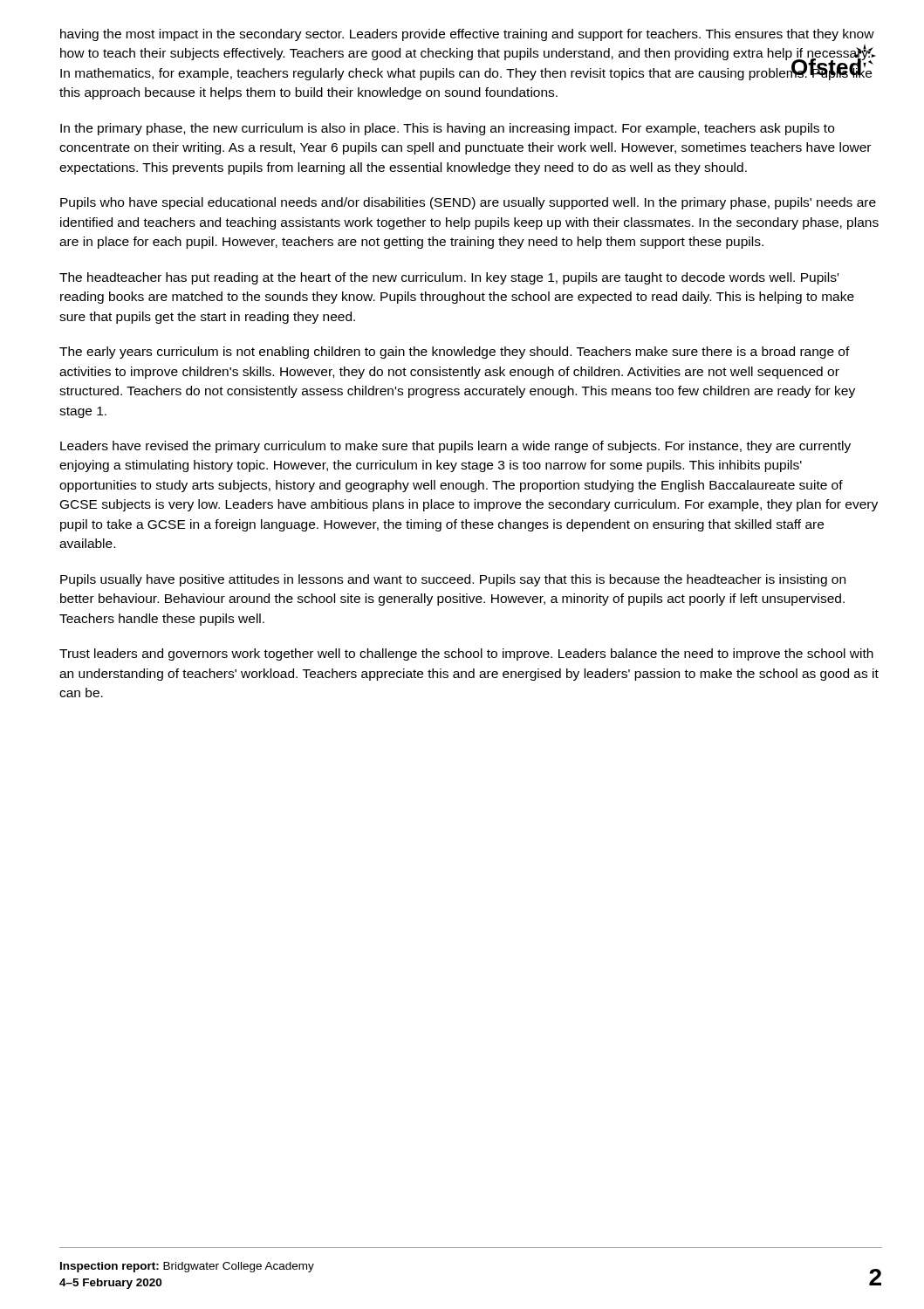Click on the text block starting "having the most impact in the secondary"

point(467,63)
